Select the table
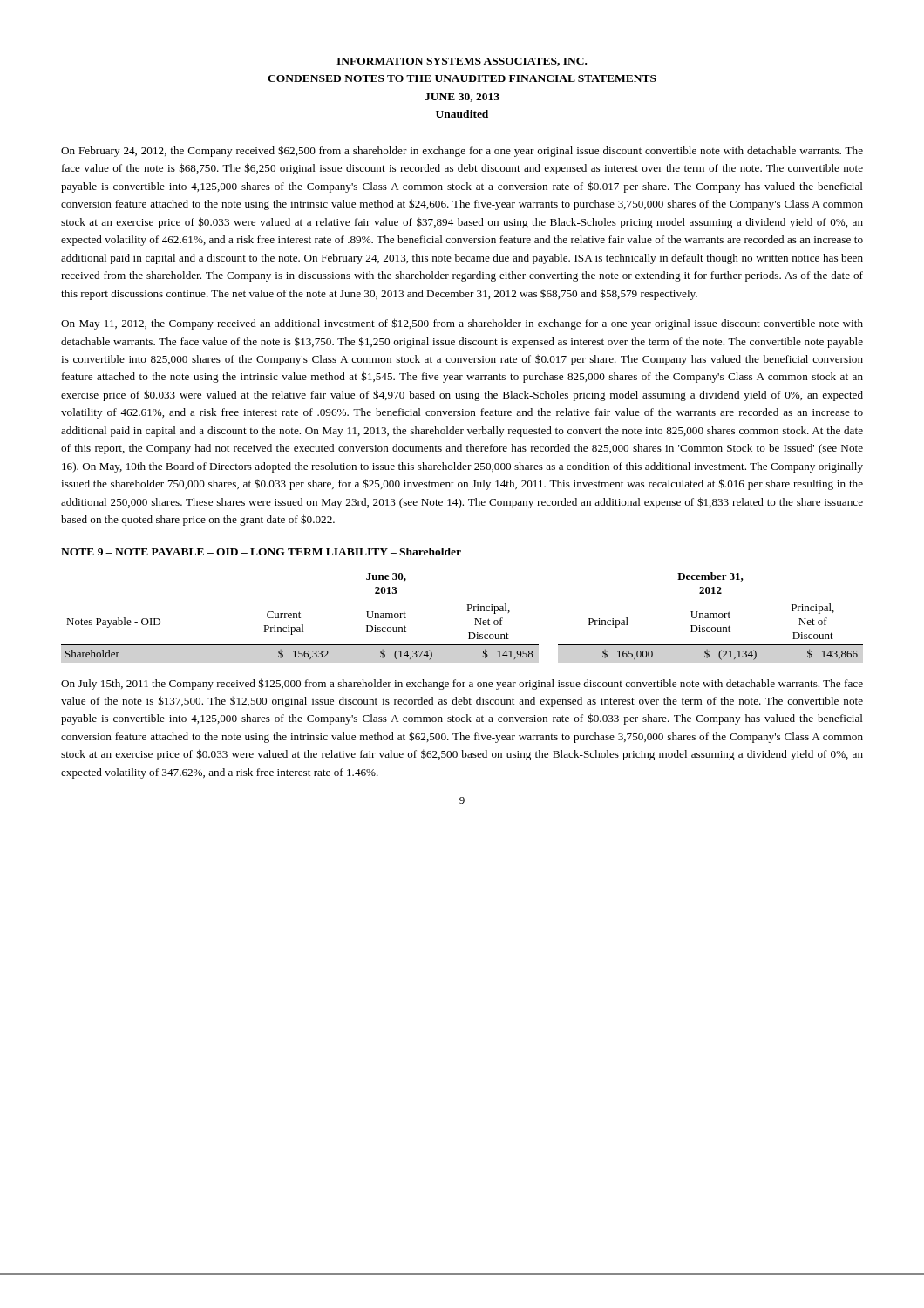924x1308 pixels. point(462,615)
